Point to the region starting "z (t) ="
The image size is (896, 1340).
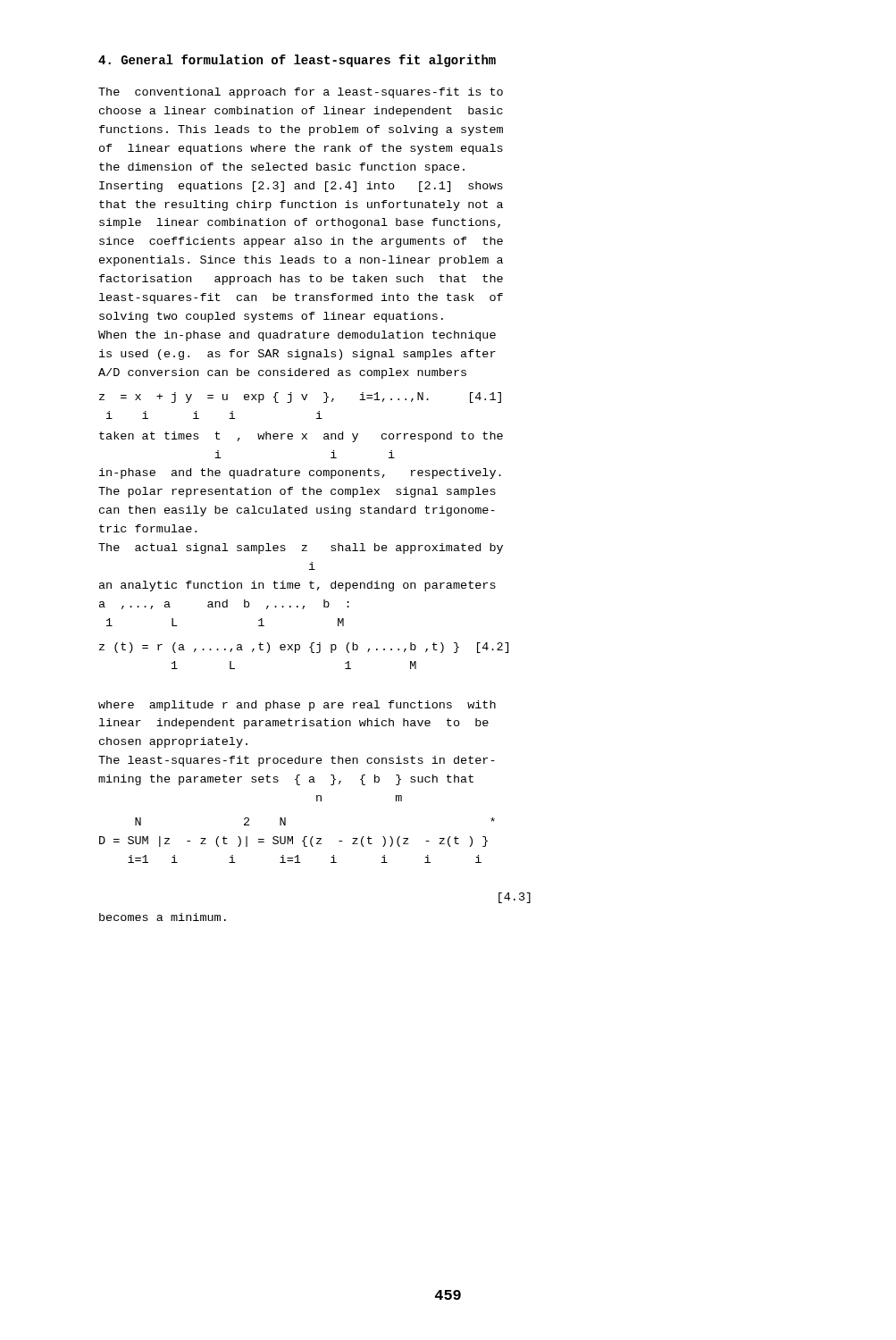click(x=305, y=656)
